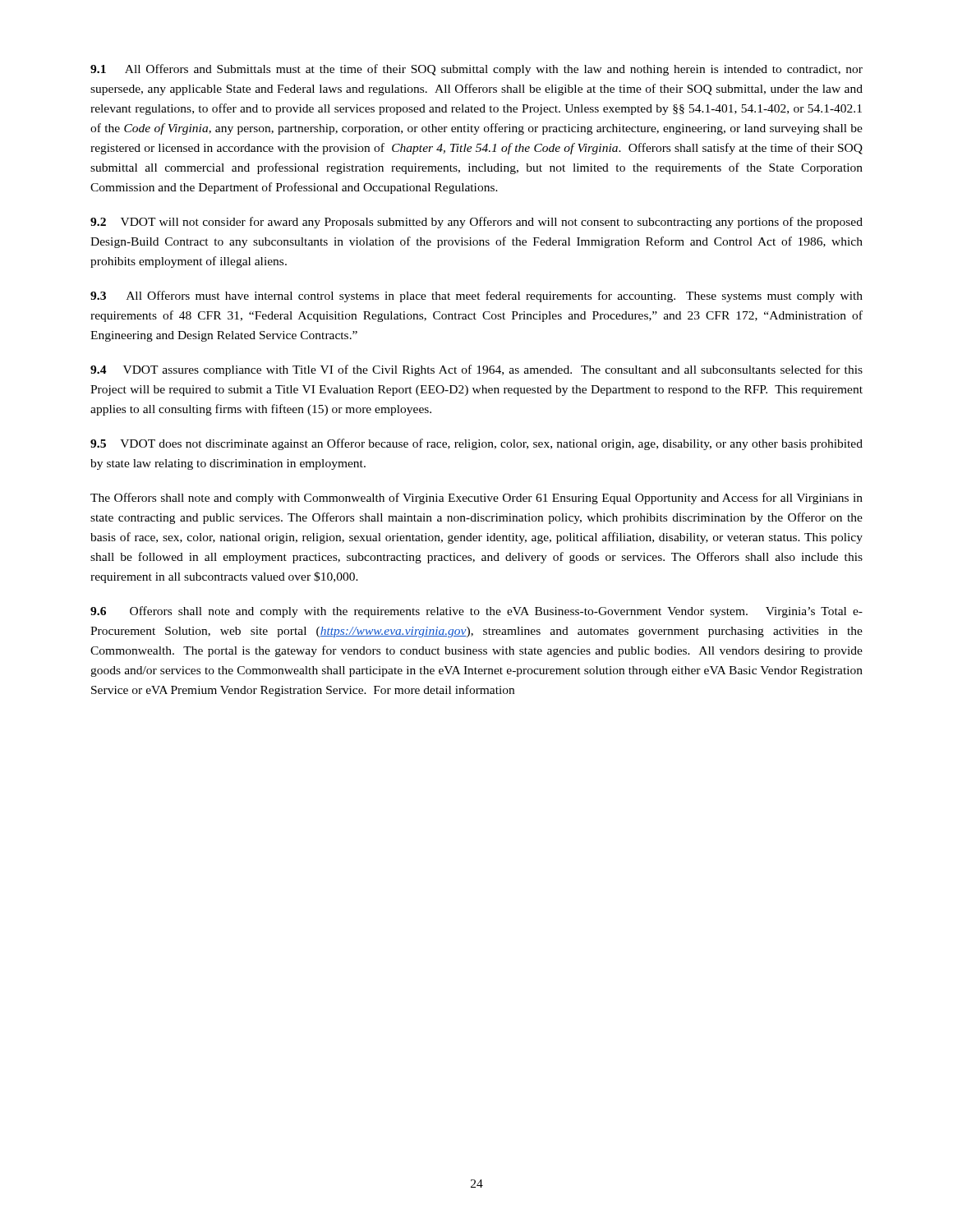The image size is (953, 1232).
Task: Point to the text starting "1 All Offerors"
Action: point(476,128)
